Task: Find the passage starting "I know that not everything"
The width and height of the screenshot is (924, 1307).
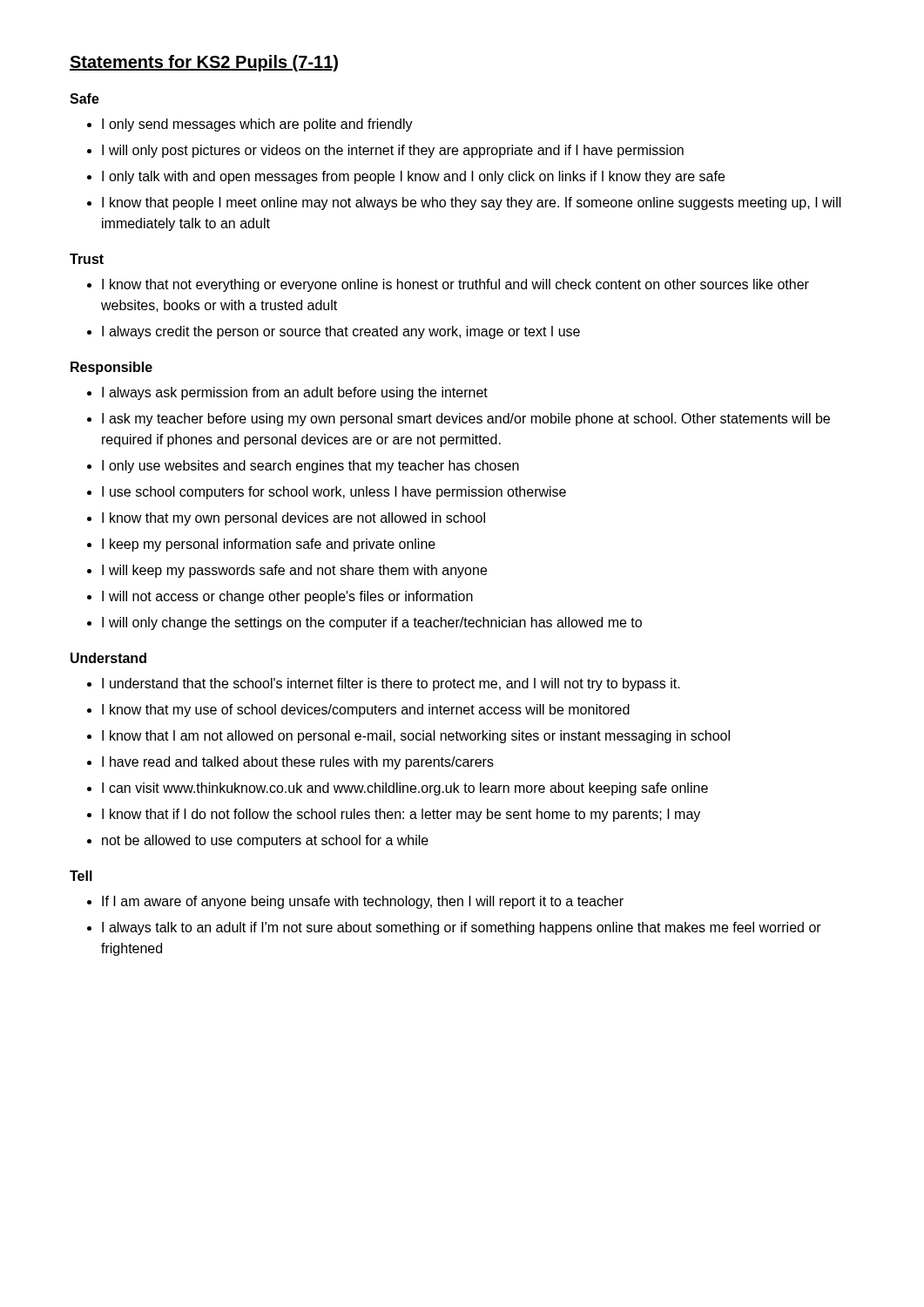Action: coord(455,295)
